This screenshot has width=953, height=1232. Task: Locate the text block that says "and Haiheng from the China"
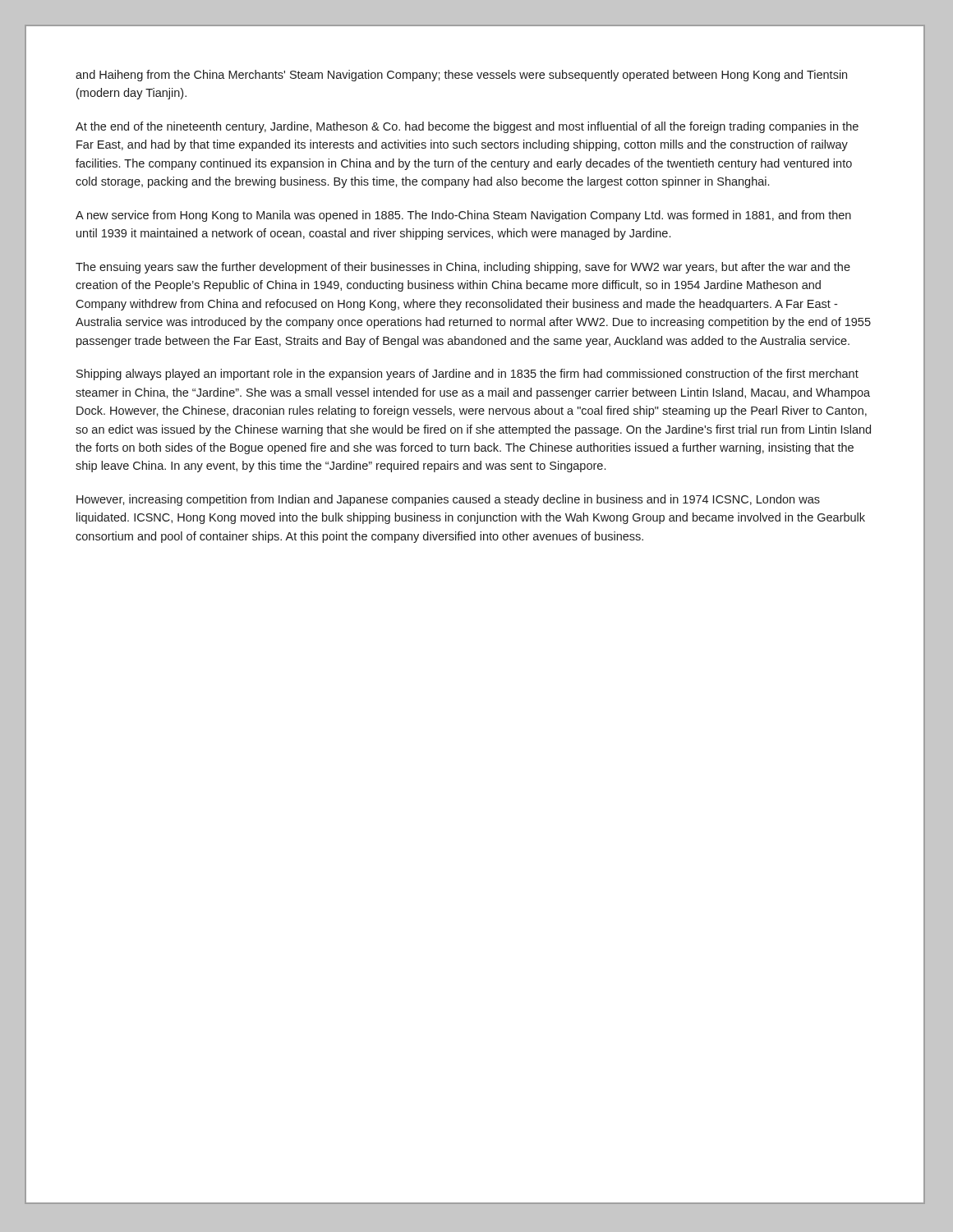point(462,84)
